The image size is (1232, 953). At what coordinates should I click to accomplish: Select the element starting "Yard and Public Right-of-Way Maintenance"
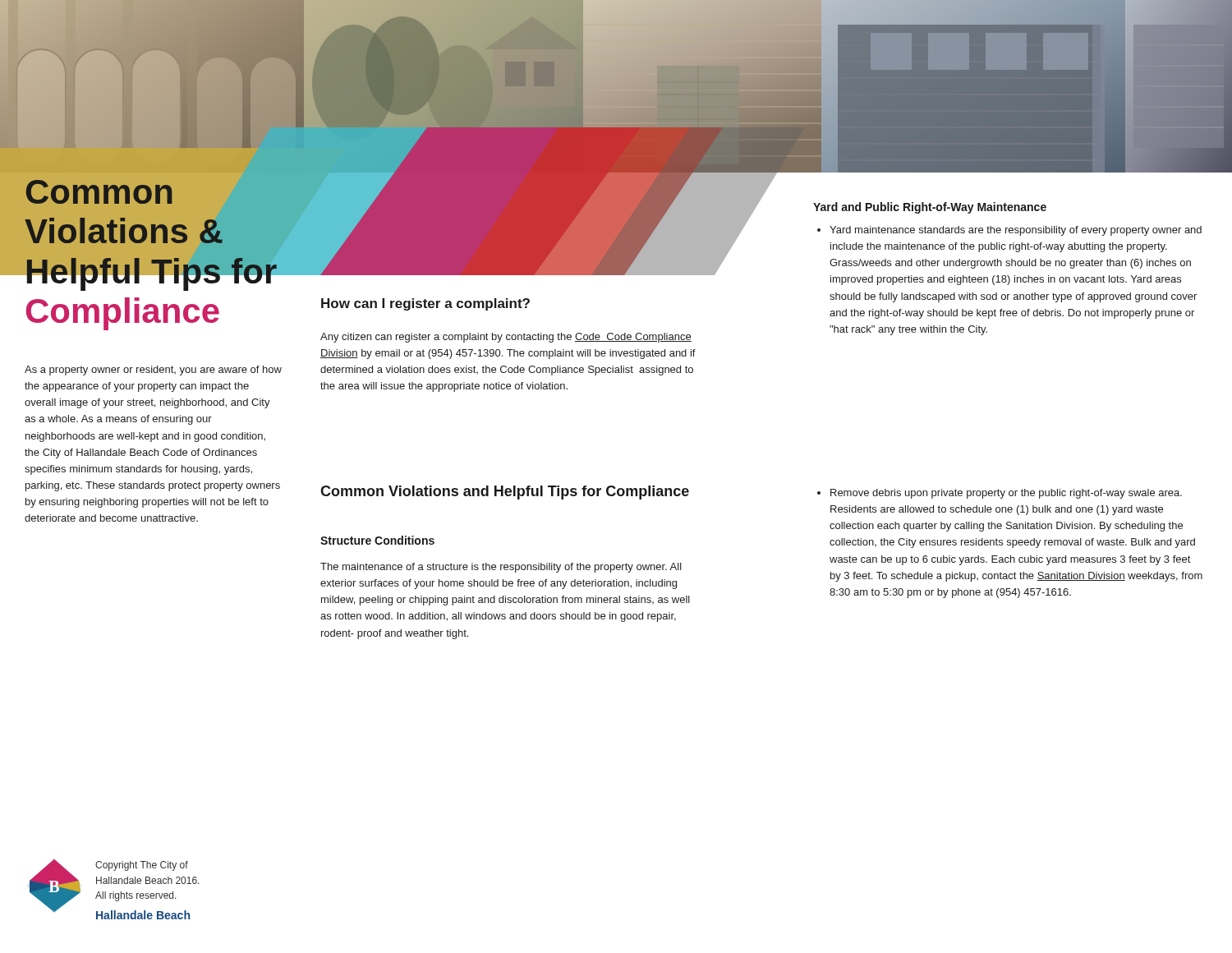(1010, 207)
